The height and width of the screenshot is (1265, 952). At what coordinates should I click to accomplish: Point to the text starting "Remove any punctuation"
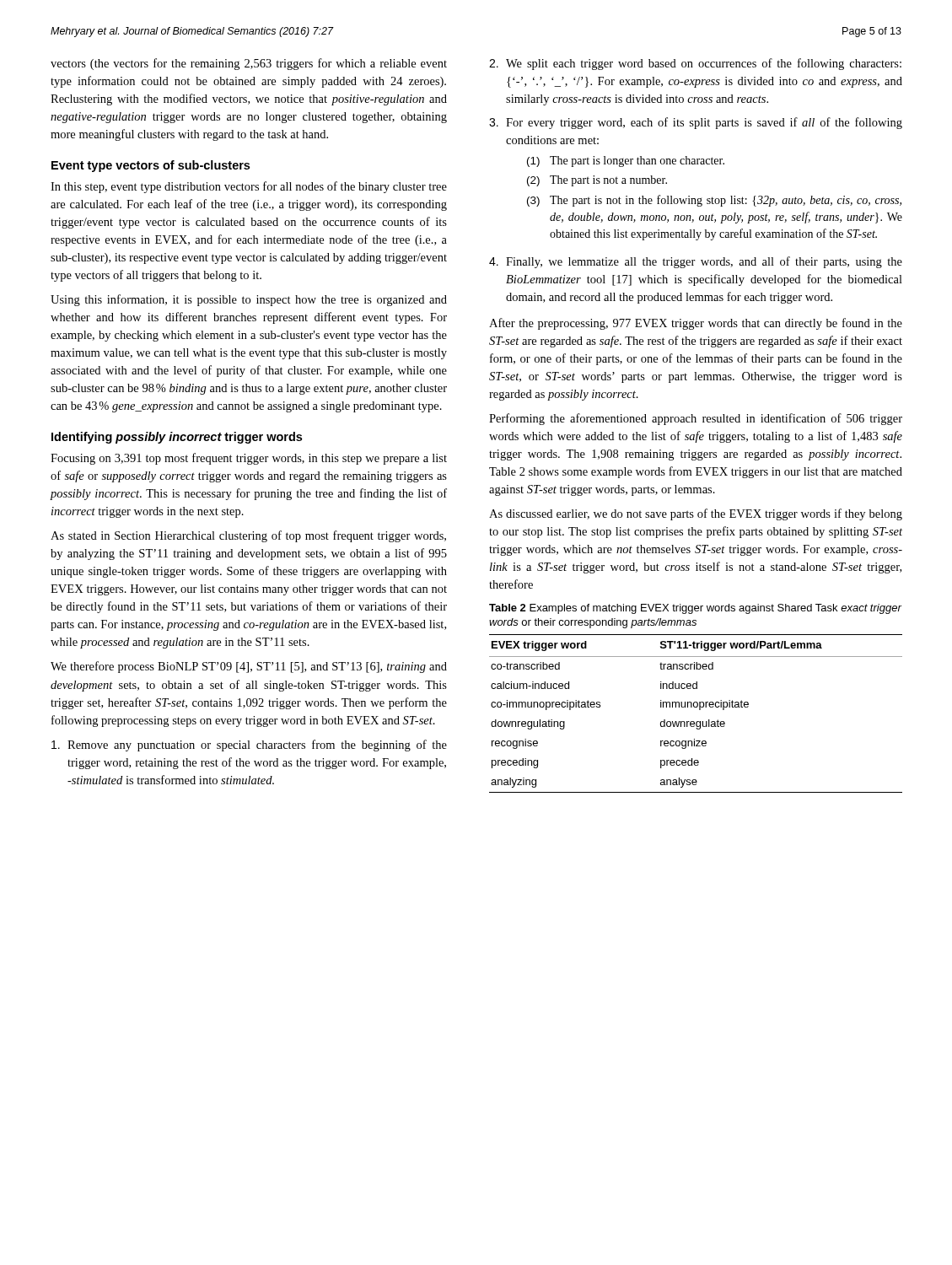(249, 762)
